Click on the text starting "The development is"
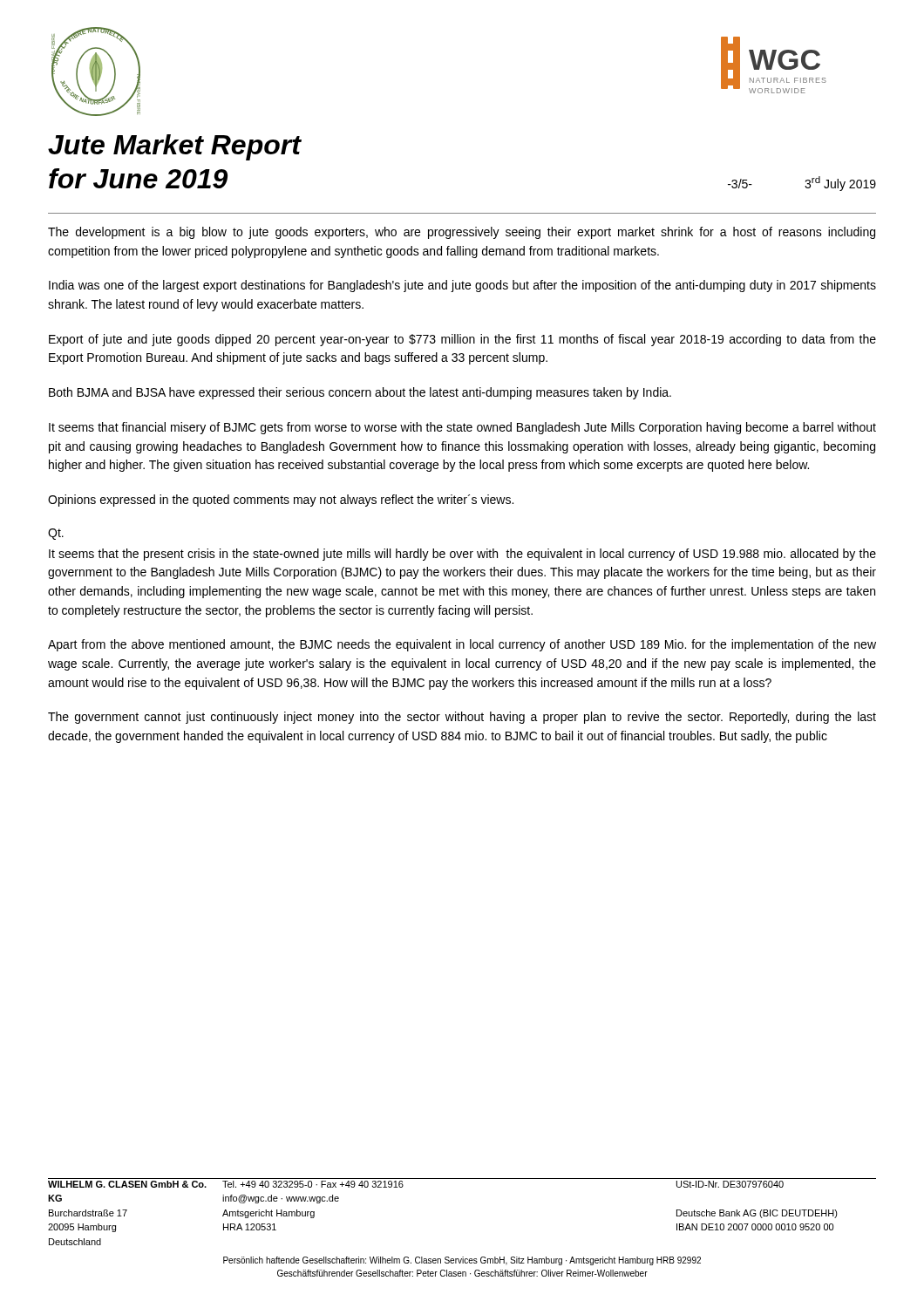This screenshot has height=1308, width=924. [x=462, y=241]
